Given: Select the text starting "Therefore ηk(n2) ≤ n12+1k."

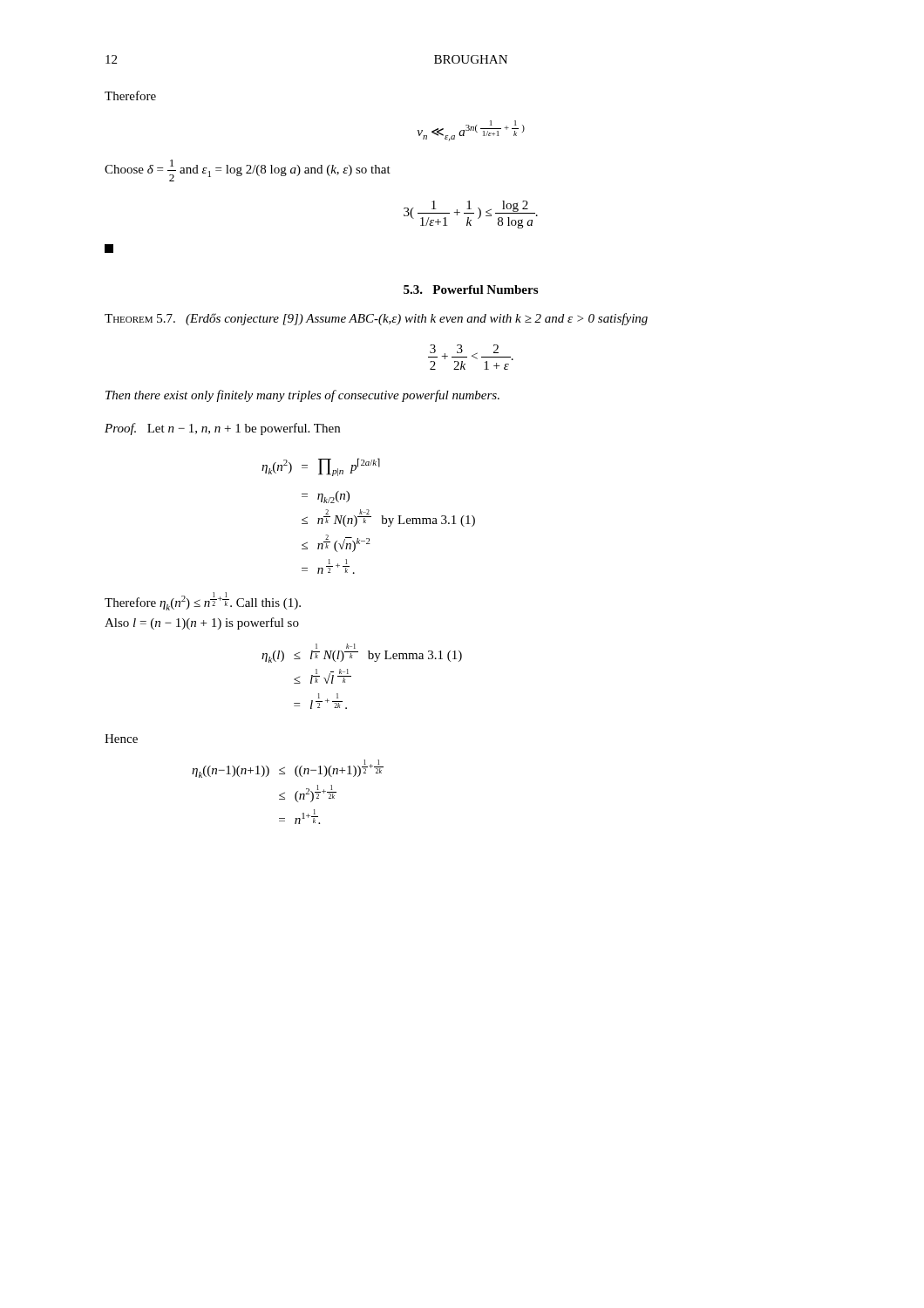Looking at the screenshot, I should click(203, 611).
